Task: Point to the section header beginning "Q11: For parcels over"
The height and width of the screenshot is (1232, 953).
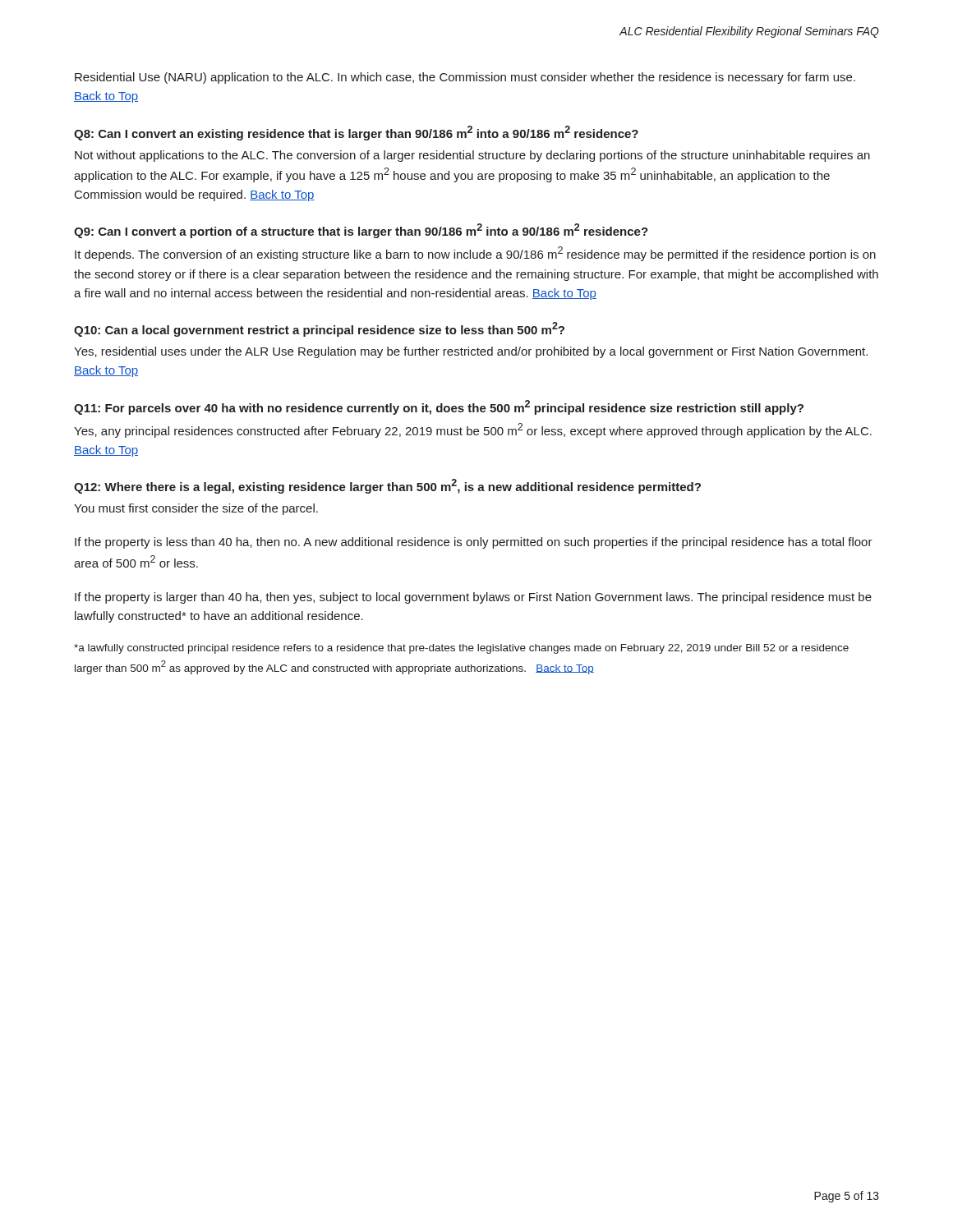Action: click(x=476, y=429)
